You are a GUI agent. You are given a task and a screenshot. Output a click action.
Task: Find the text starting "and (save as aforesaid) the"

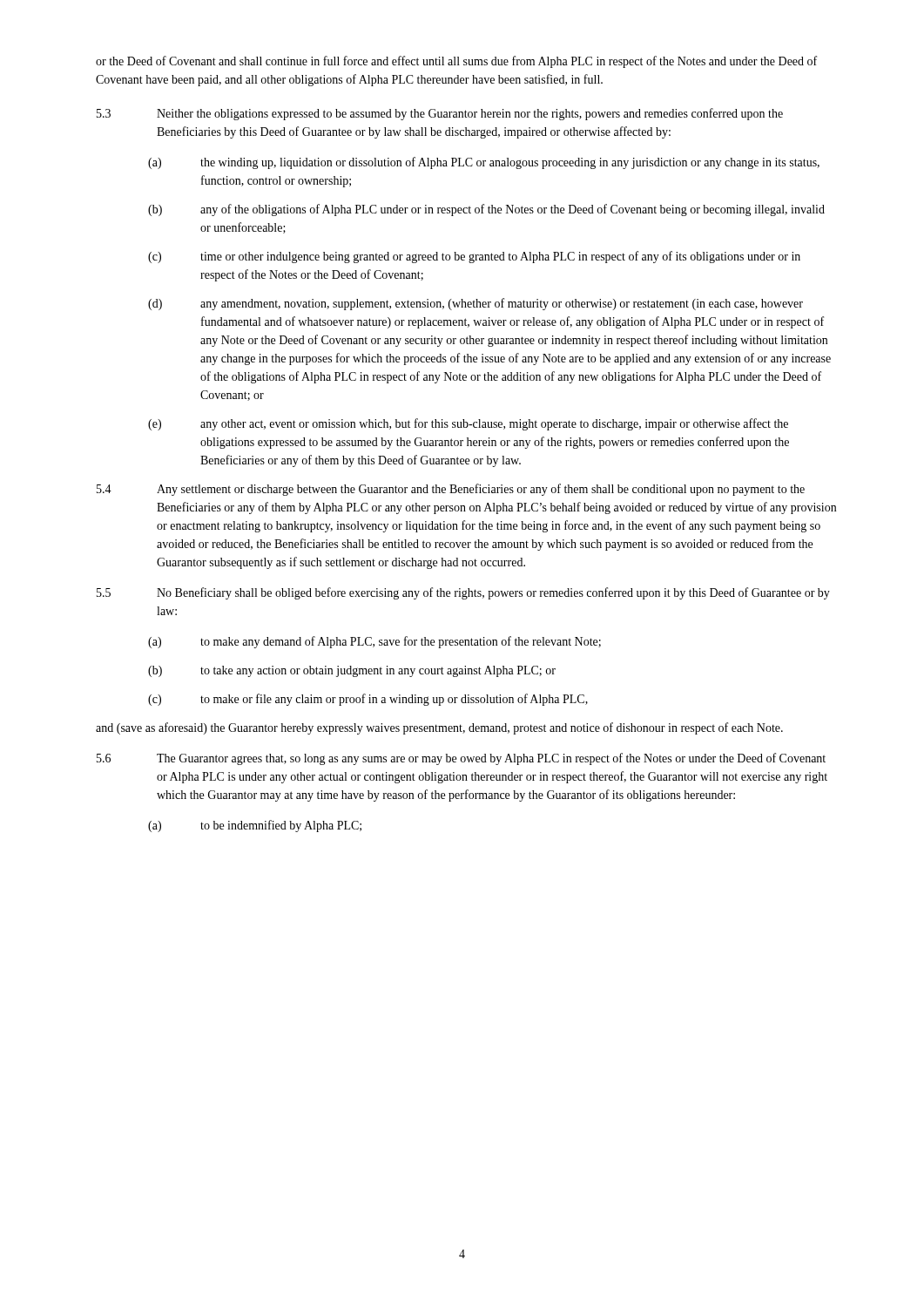click(440, 728)
